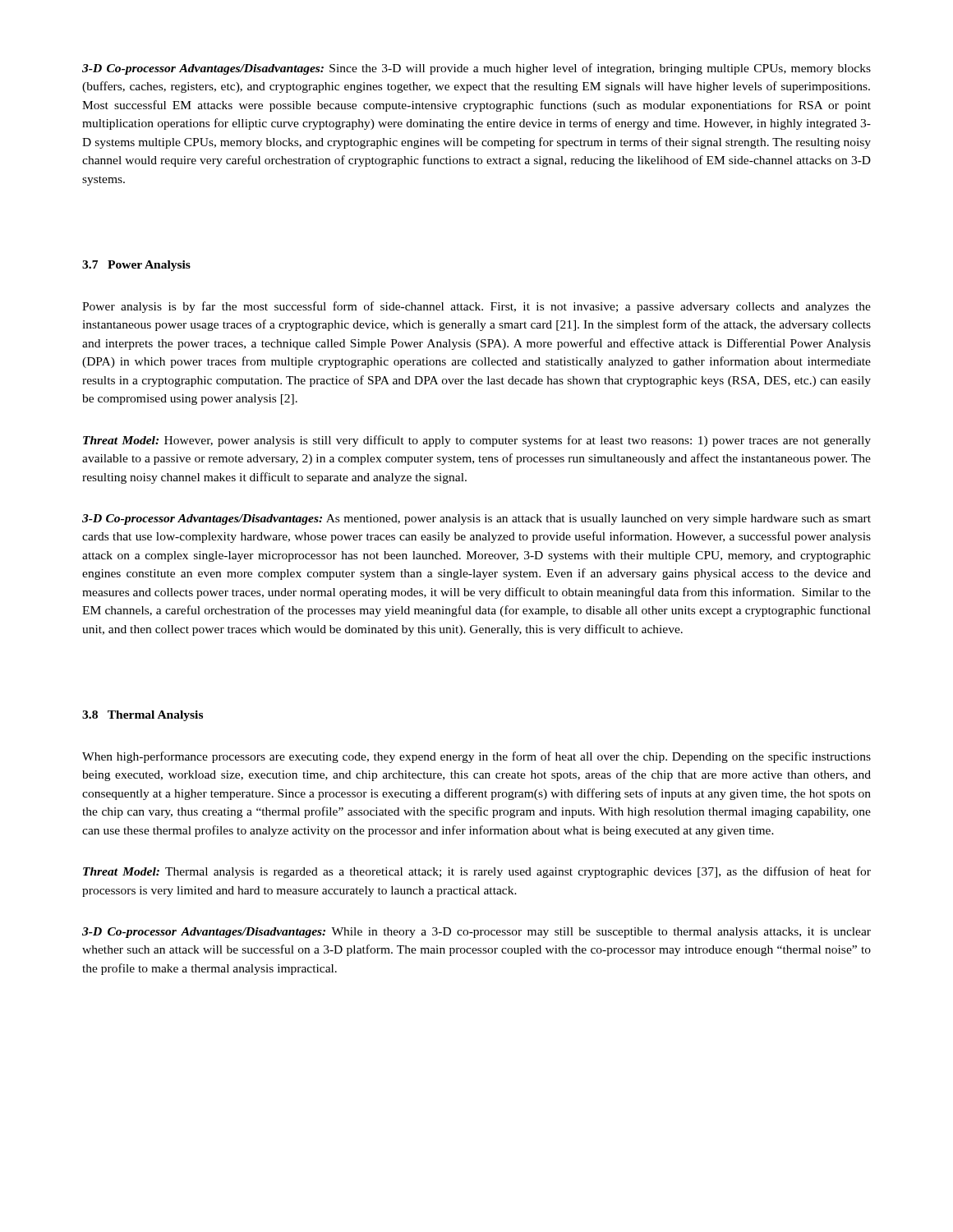Navigate to the text starting "Threat Model: Thermal analysis is regarded as a"
953x1232 pixels.
(476, 881)
